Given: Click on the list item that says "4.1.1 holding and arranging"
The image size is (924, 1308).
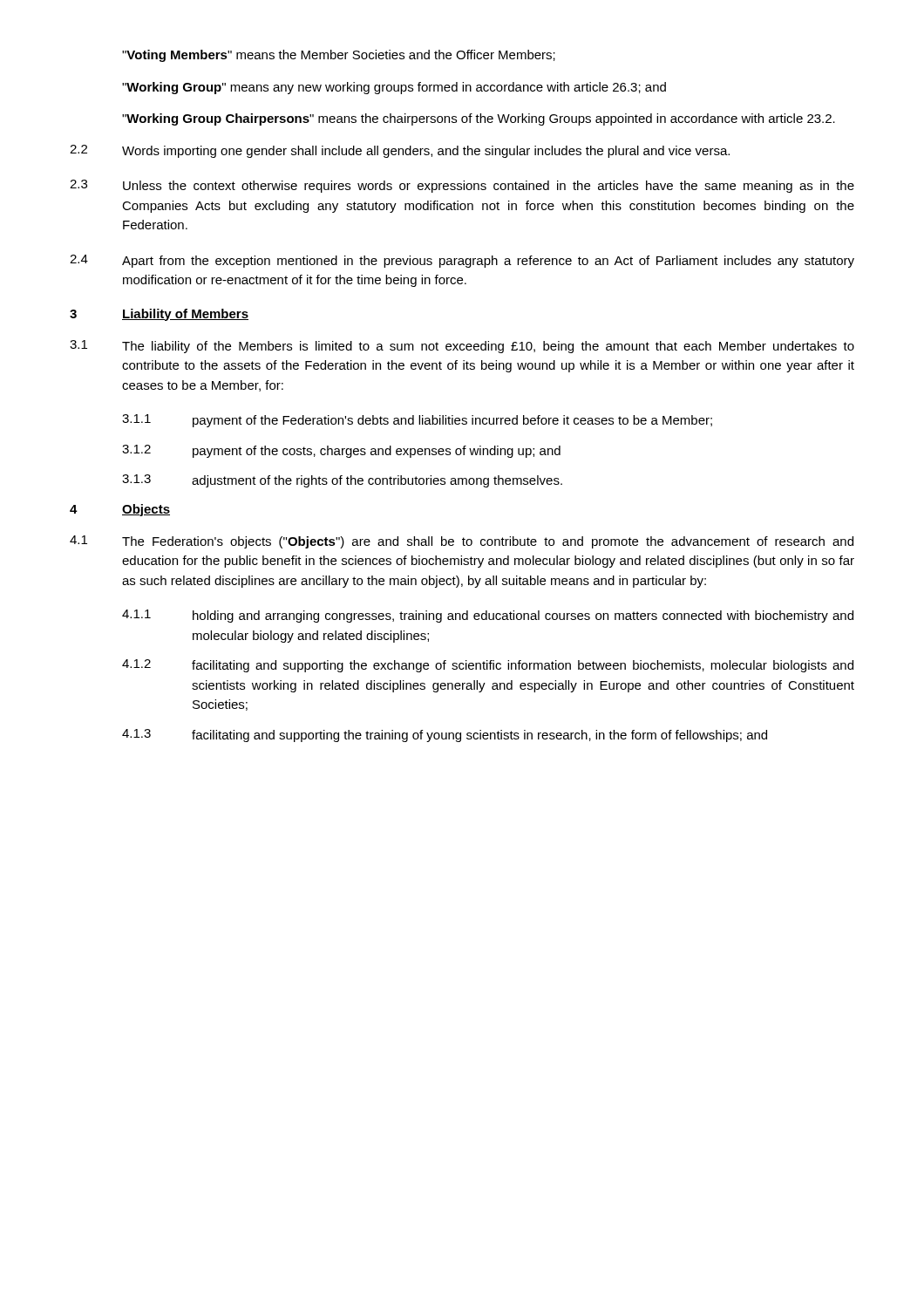Looking at the screenshot, I should pos(488,626).
